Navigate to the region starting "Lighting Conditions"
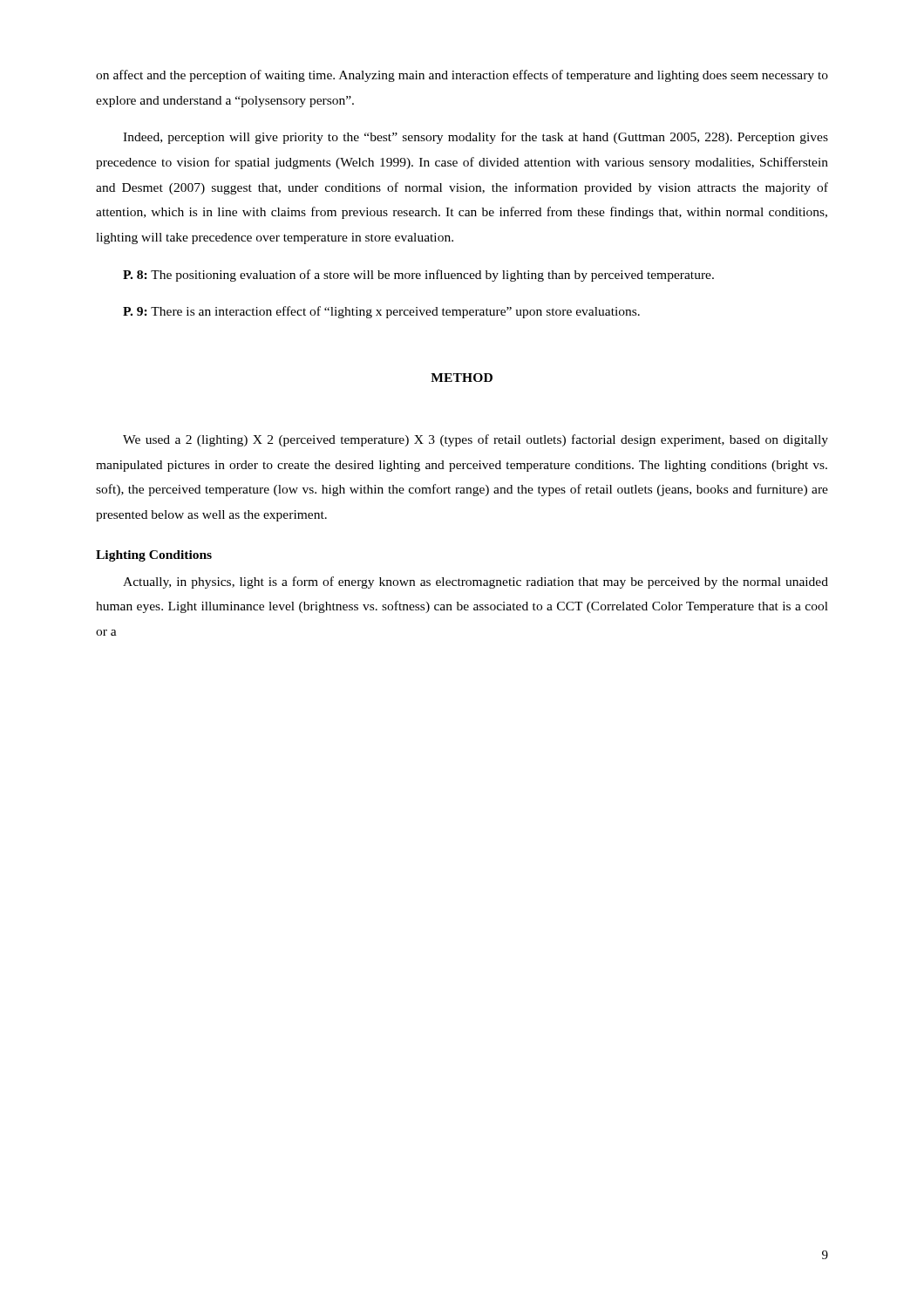Screen dimensions: 1308x924 pyautogui.click(x=154, y=554)
